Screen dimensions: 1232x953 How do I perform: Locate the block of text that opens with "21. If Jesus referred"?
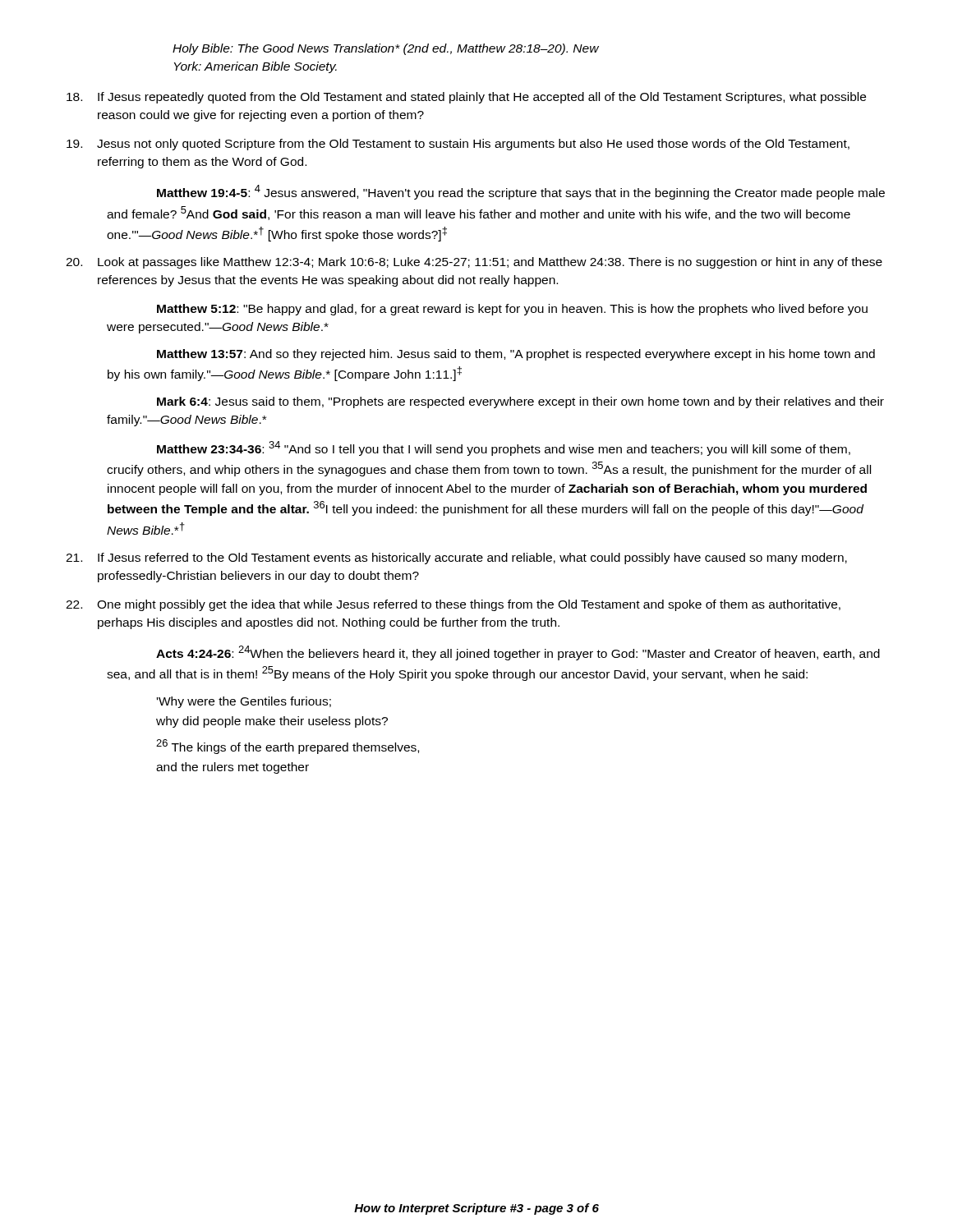[476, 567]
